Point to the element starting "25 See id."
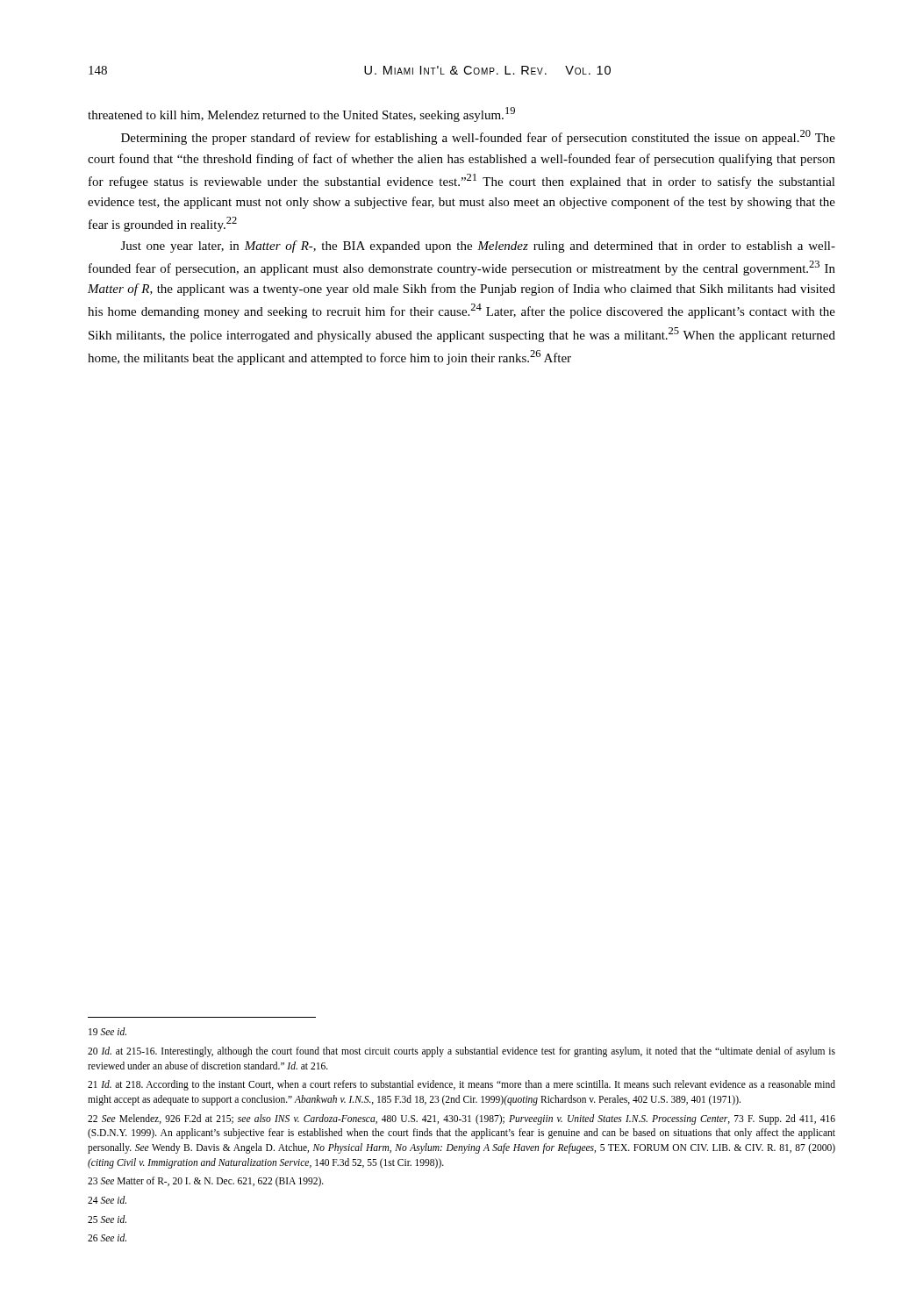The width and height of the screenshot is (923, 1316). click(x=108, y=1219)
